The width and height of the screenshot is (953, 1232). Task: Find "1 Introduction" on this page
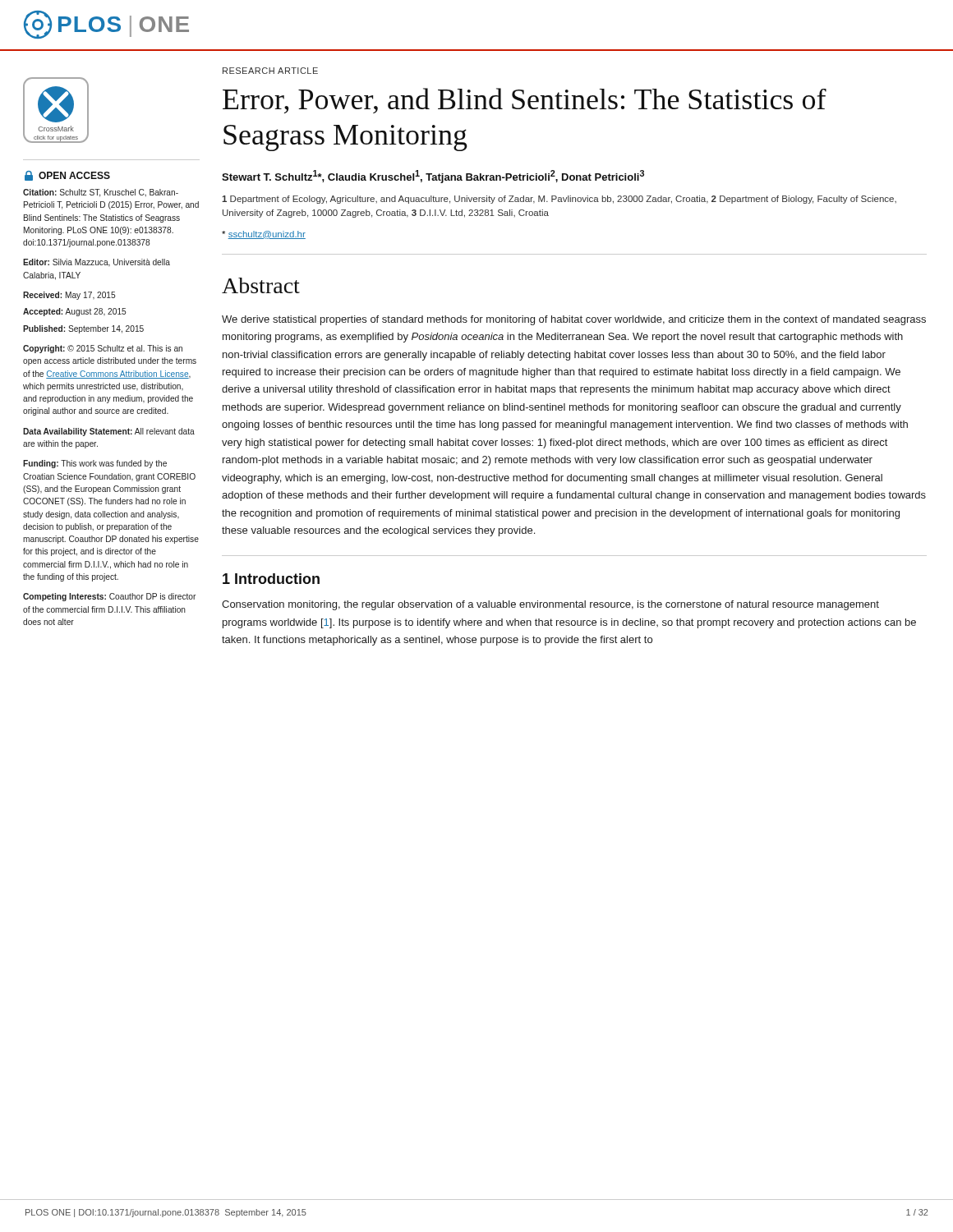point(271,579)
